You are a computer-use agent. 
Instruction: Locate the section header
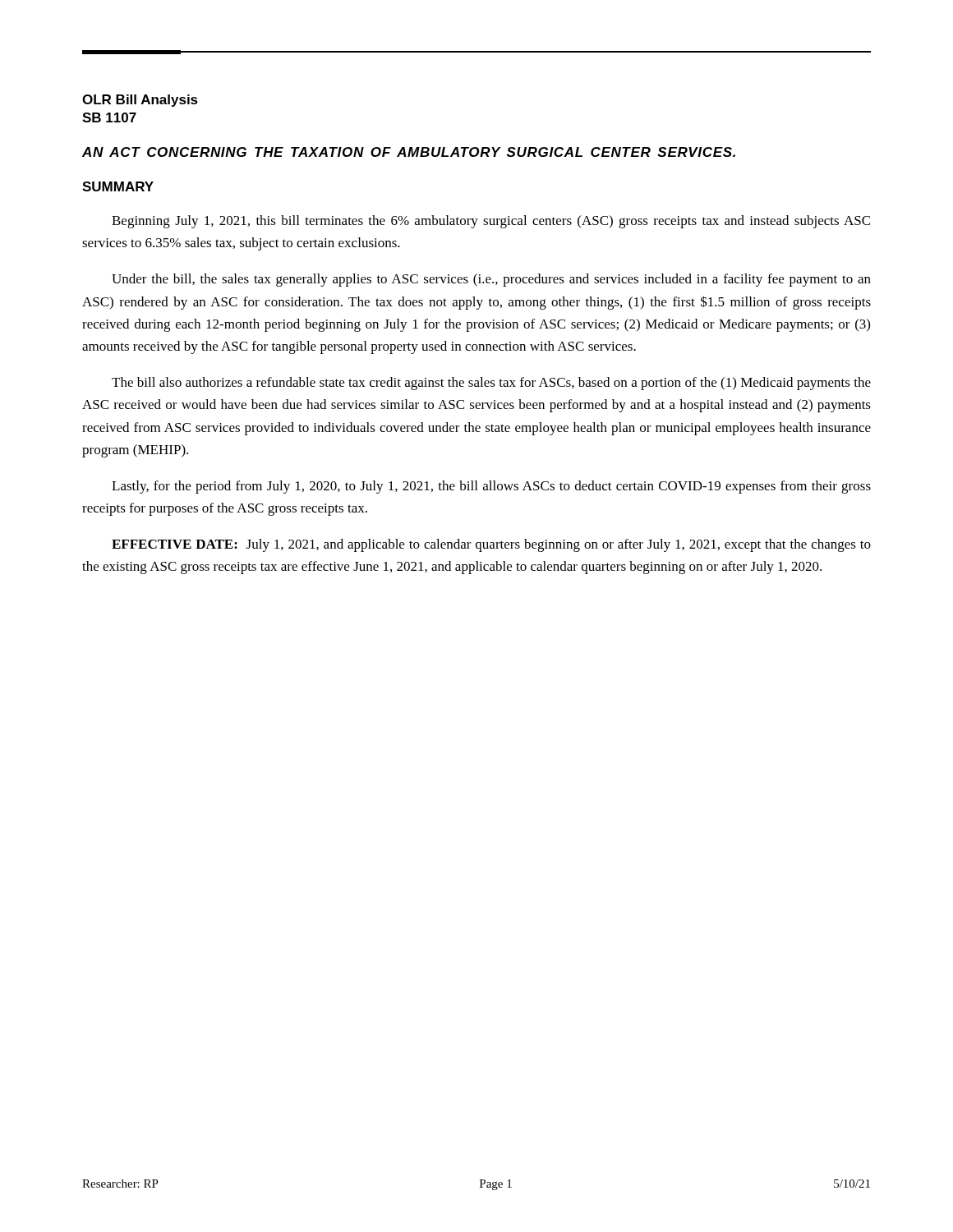coord(476,187)
